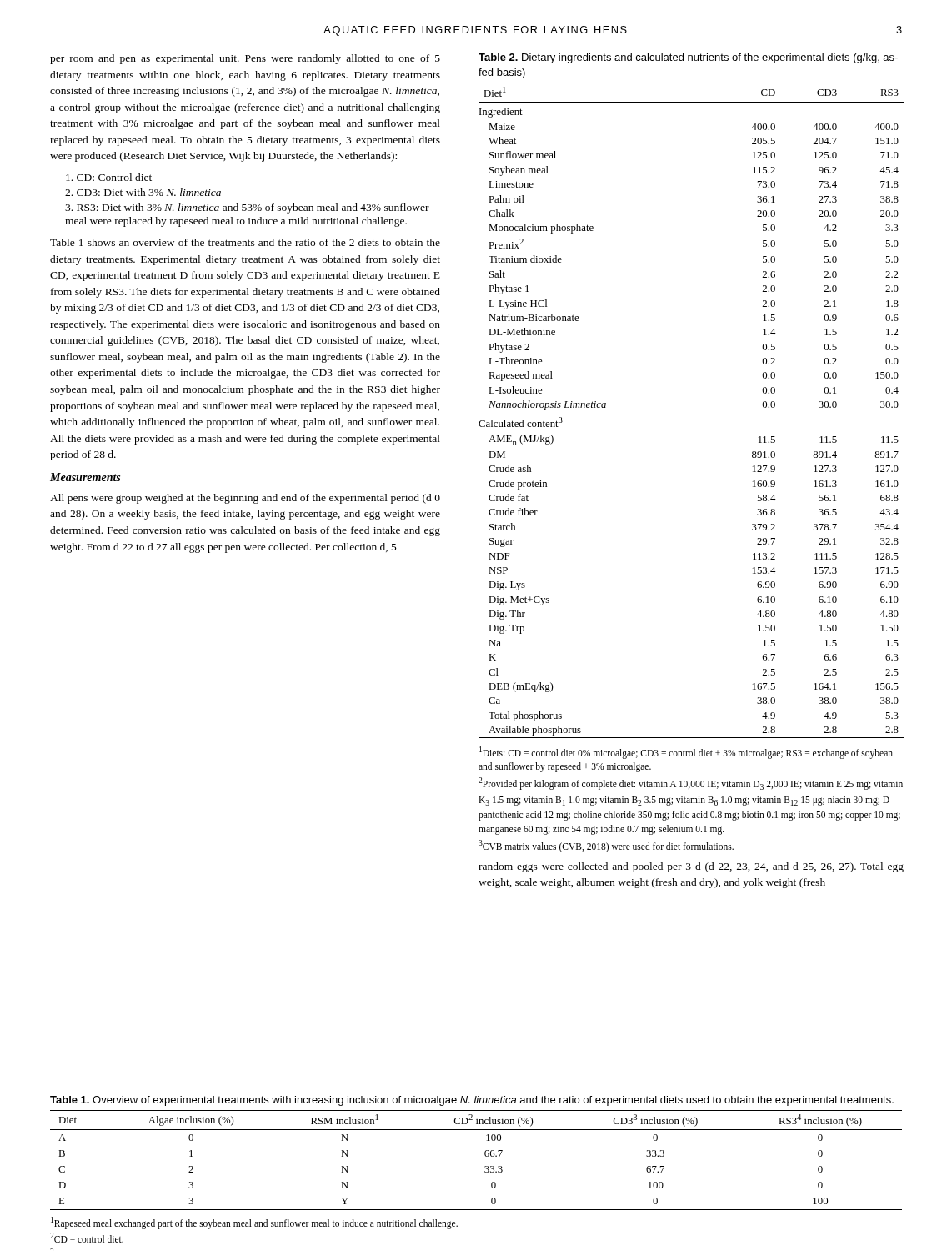Click on the passage starting "Table 1 shows an overview of the treatments"

(x=245, y=349)
